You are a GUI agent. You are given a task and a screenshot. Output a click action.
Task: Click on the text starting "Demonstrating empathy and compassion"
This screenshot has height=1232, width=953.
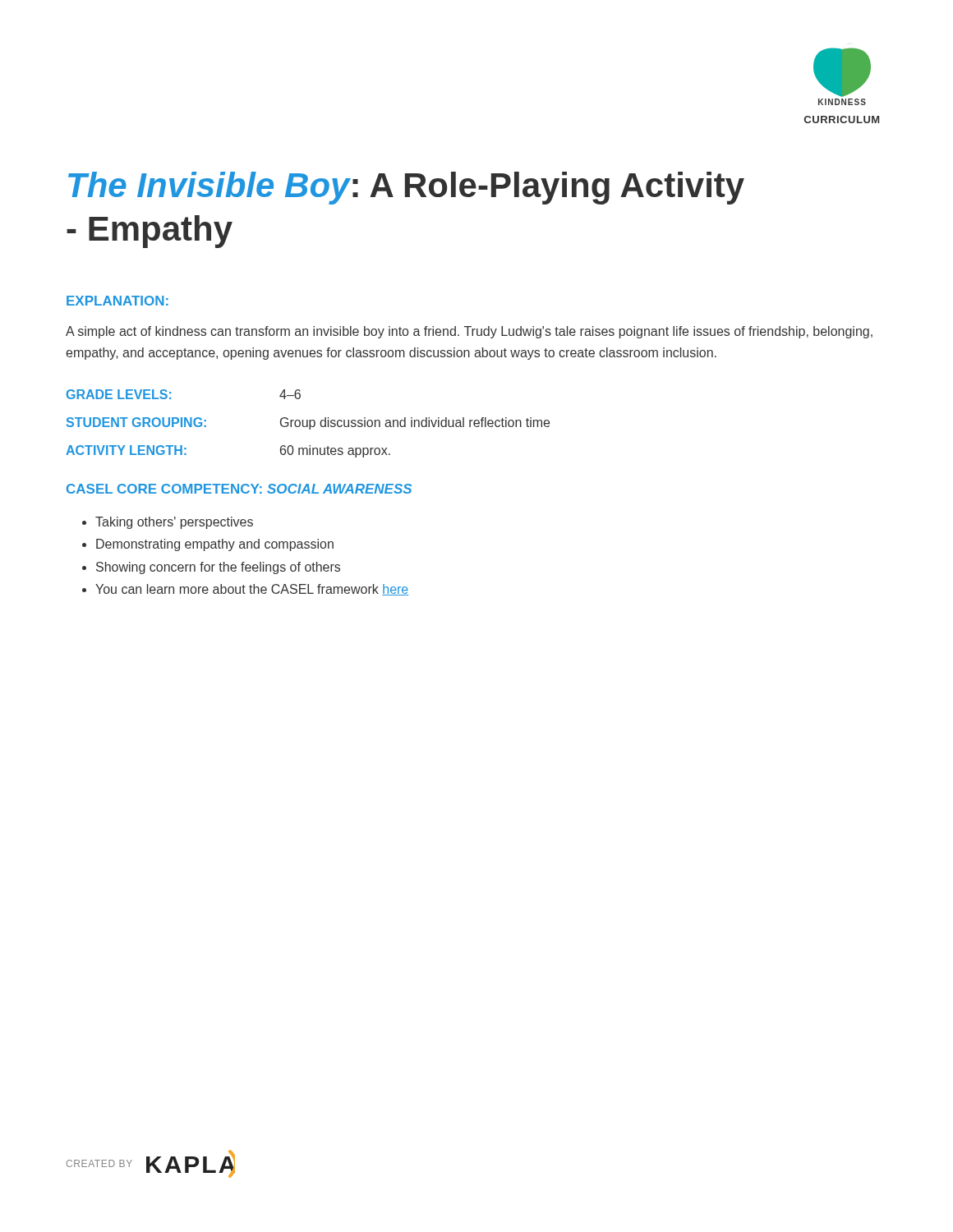tap(215, 544)
